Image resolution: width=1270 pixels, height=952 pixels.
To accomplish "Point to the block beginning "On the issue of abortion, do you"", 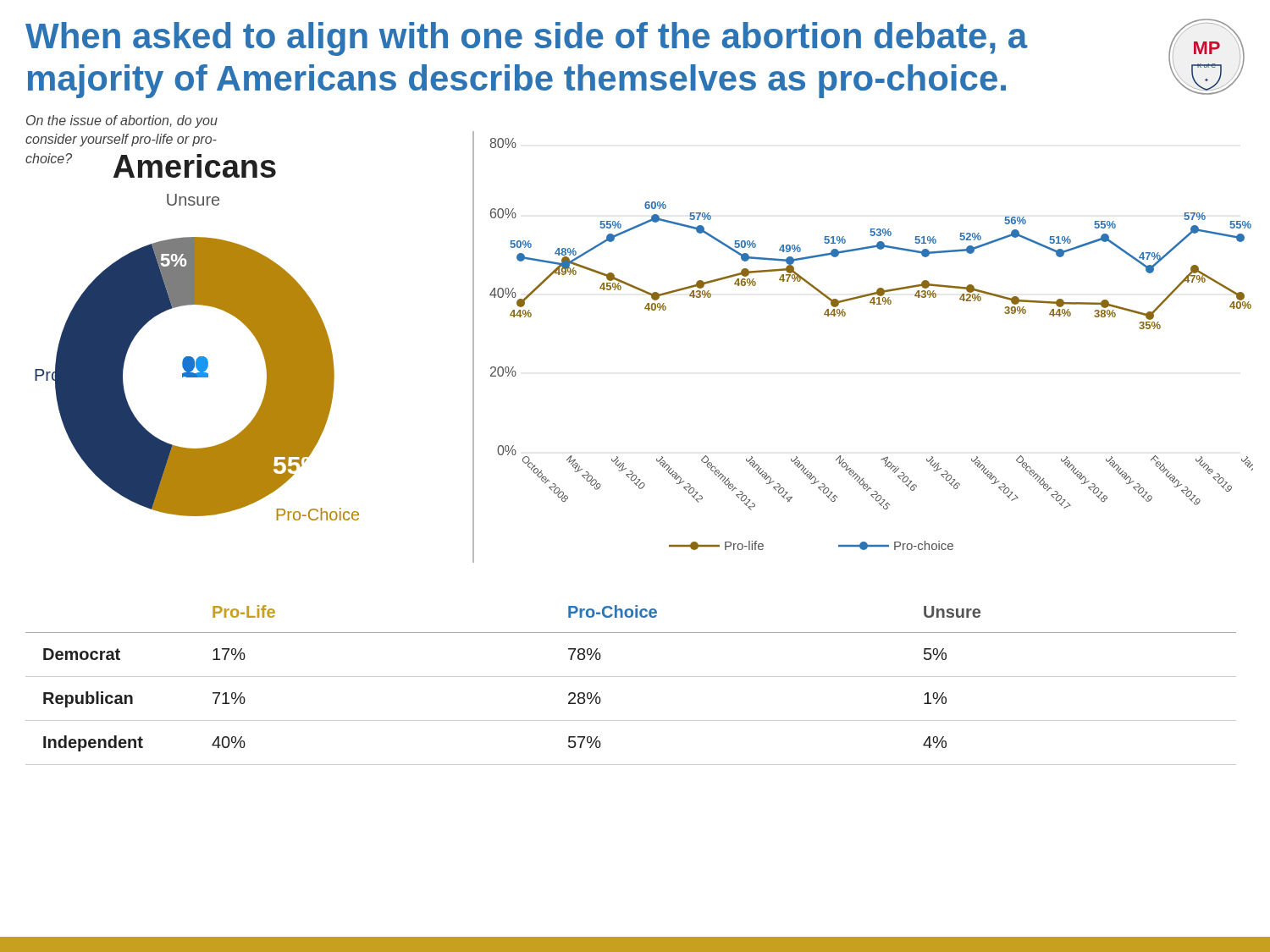I will coord(121,140).
